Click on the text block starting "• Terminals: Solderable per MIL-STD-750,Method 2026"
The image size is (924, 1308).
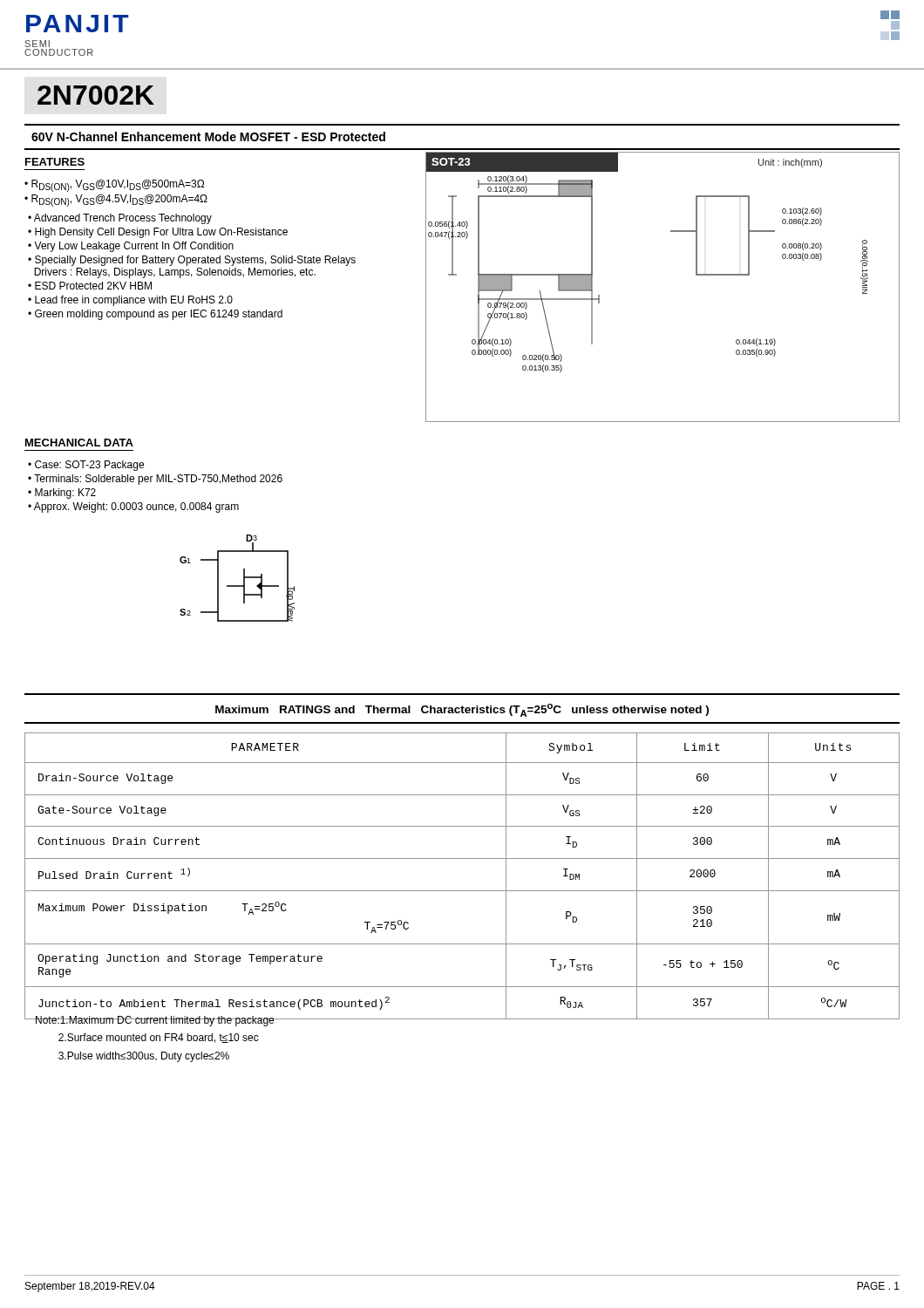(x=155, y=479)
